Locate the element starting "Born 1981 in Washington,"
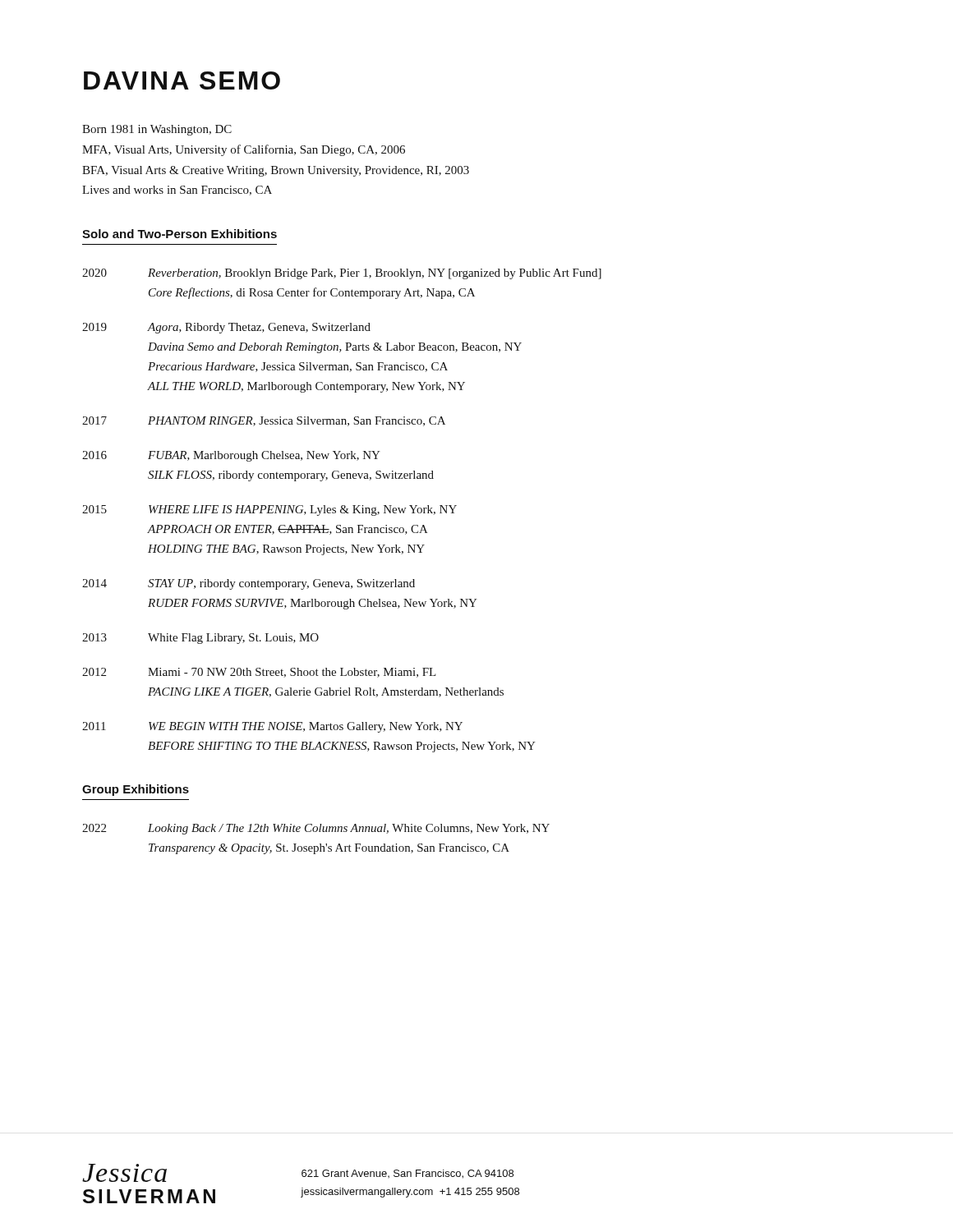 (476, 160)
